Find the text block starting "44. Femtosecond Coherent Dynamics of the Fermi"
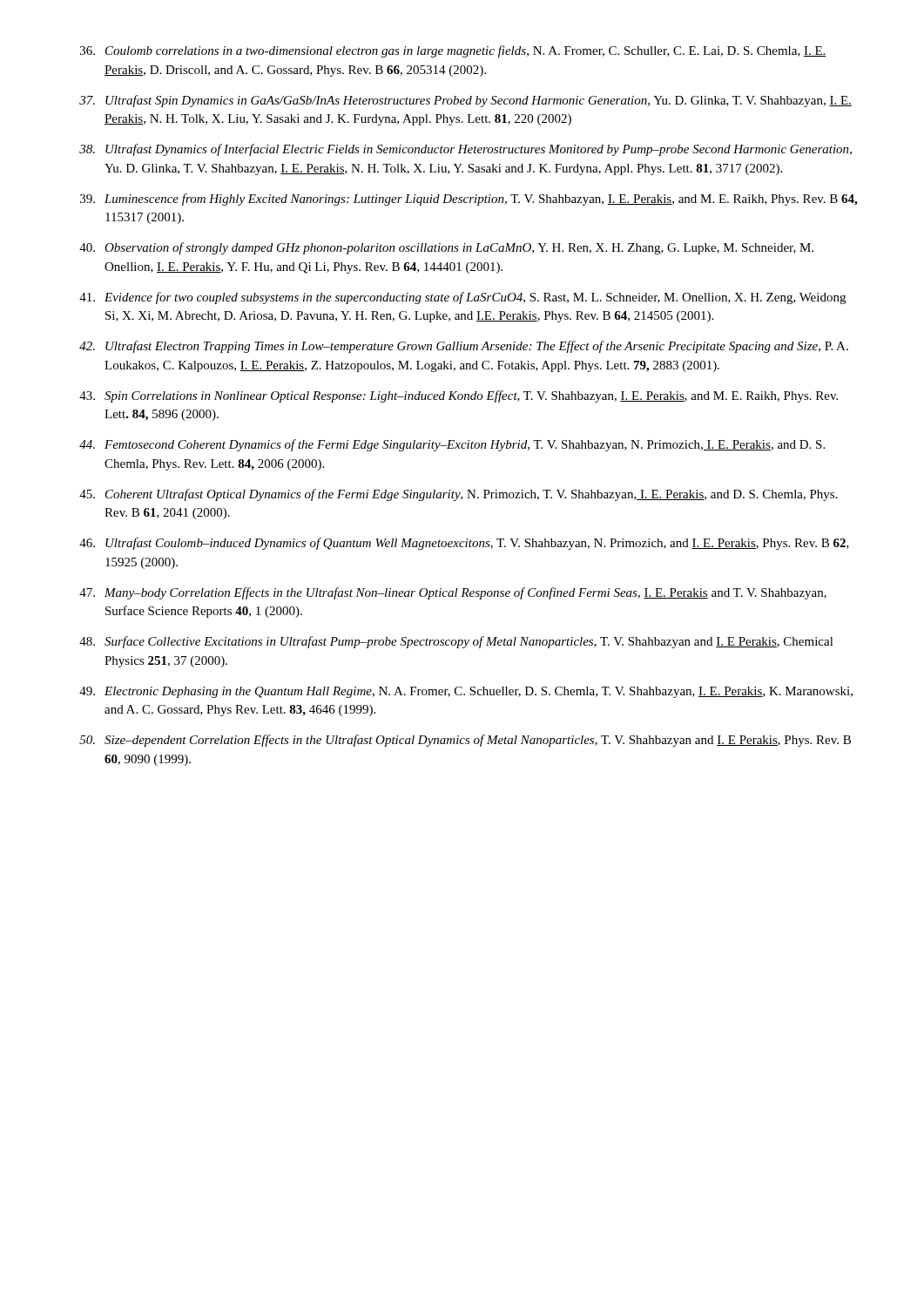The width and height of the screenshot is (924, 1307). tap(462, 455)
